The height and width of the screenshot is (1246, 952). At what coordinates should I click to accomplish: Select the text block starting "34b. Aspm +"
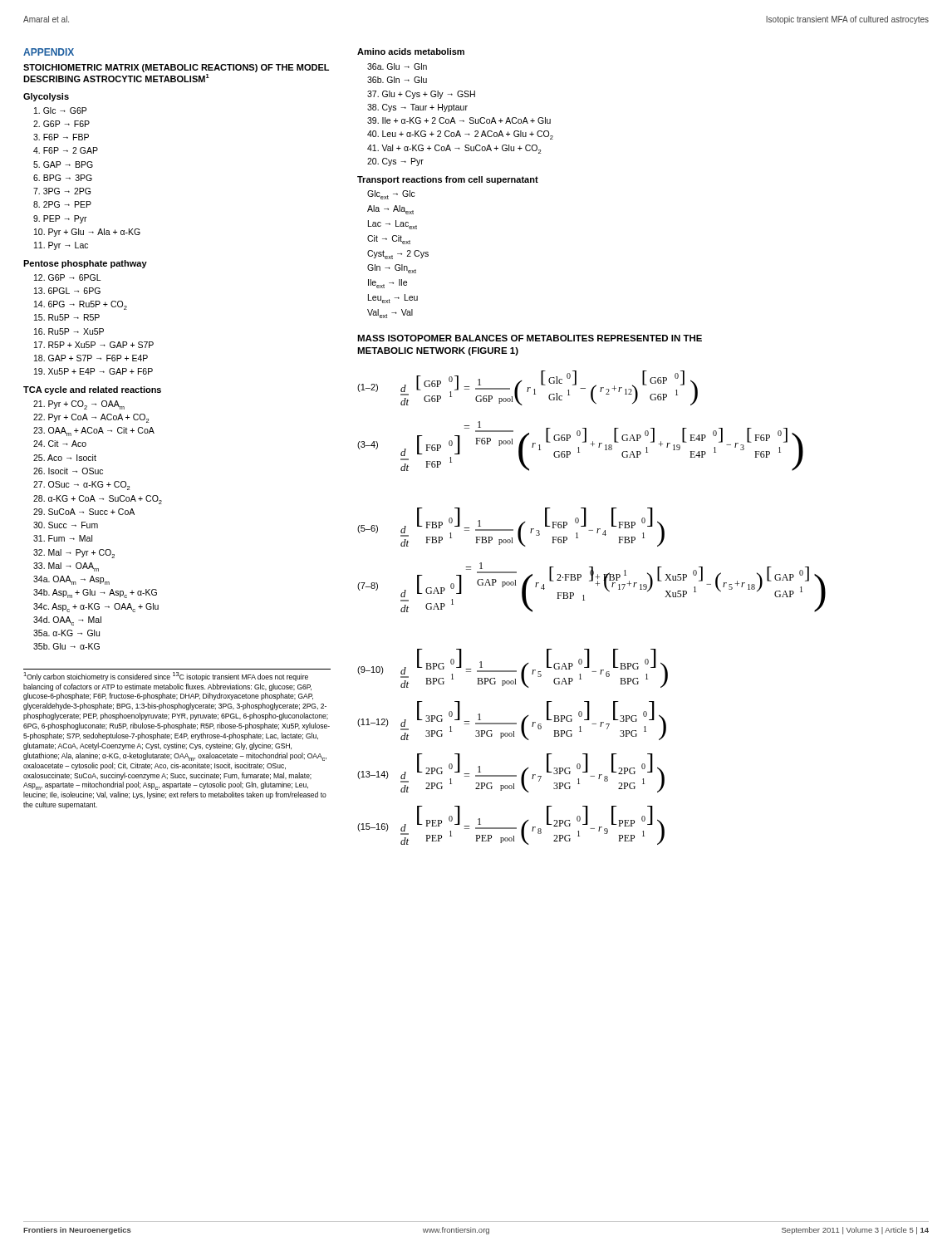(95, 594)
